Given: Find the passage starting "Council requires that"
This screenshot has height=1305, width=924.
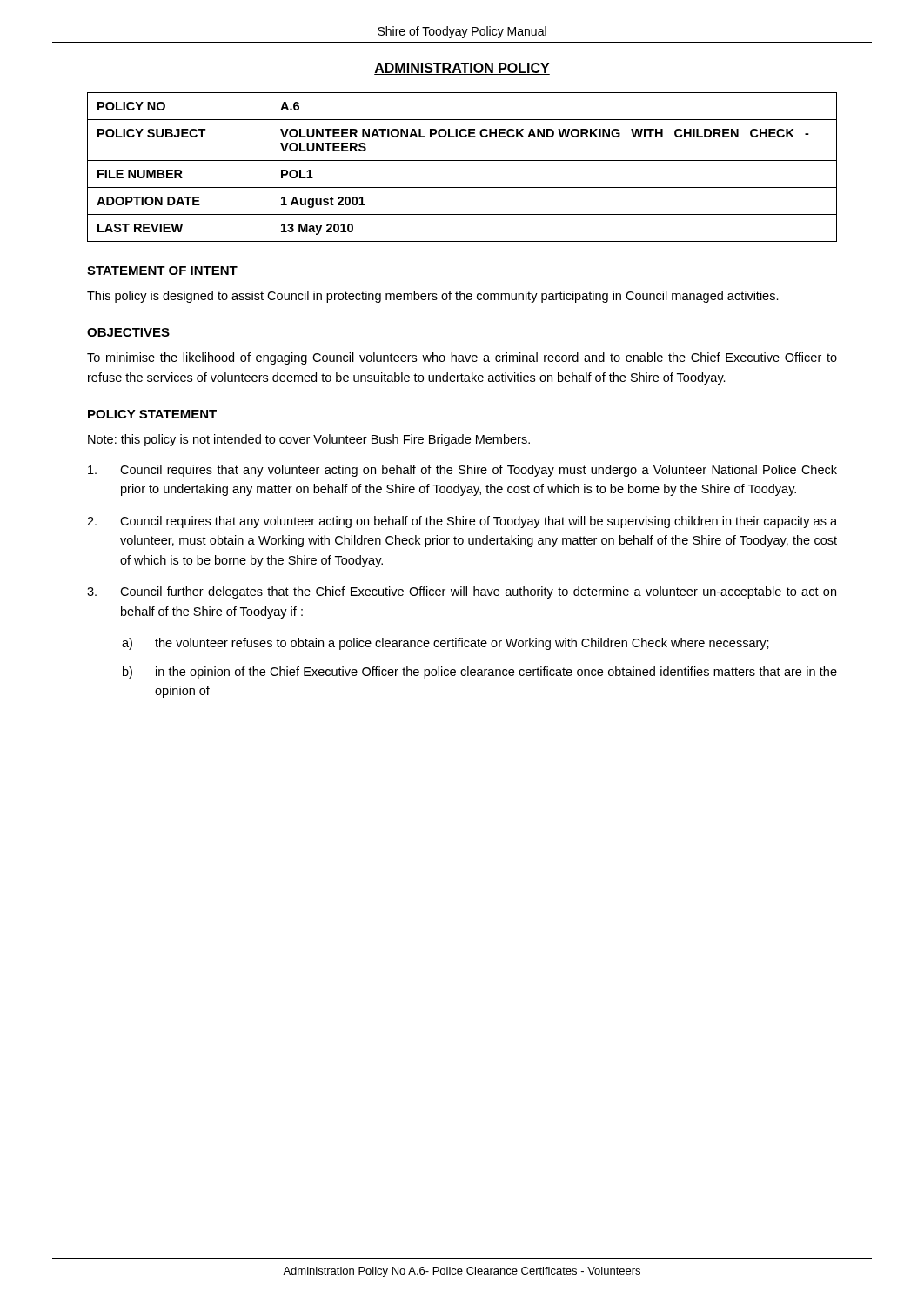Looking at the screenshot, I should click(x=462, y=480).
